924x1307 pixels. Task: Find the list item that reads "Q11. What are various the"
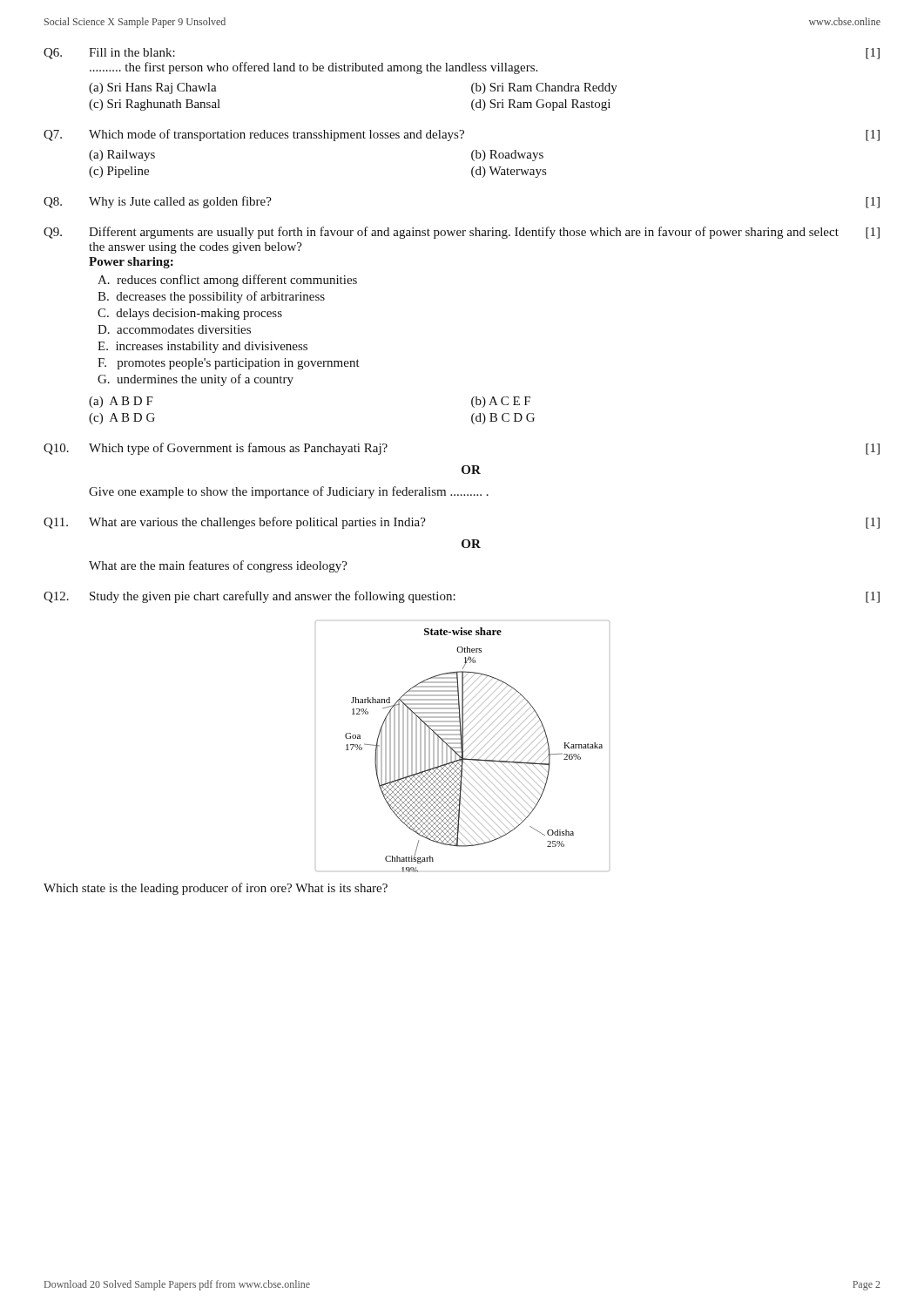click(x=462, y=544)
